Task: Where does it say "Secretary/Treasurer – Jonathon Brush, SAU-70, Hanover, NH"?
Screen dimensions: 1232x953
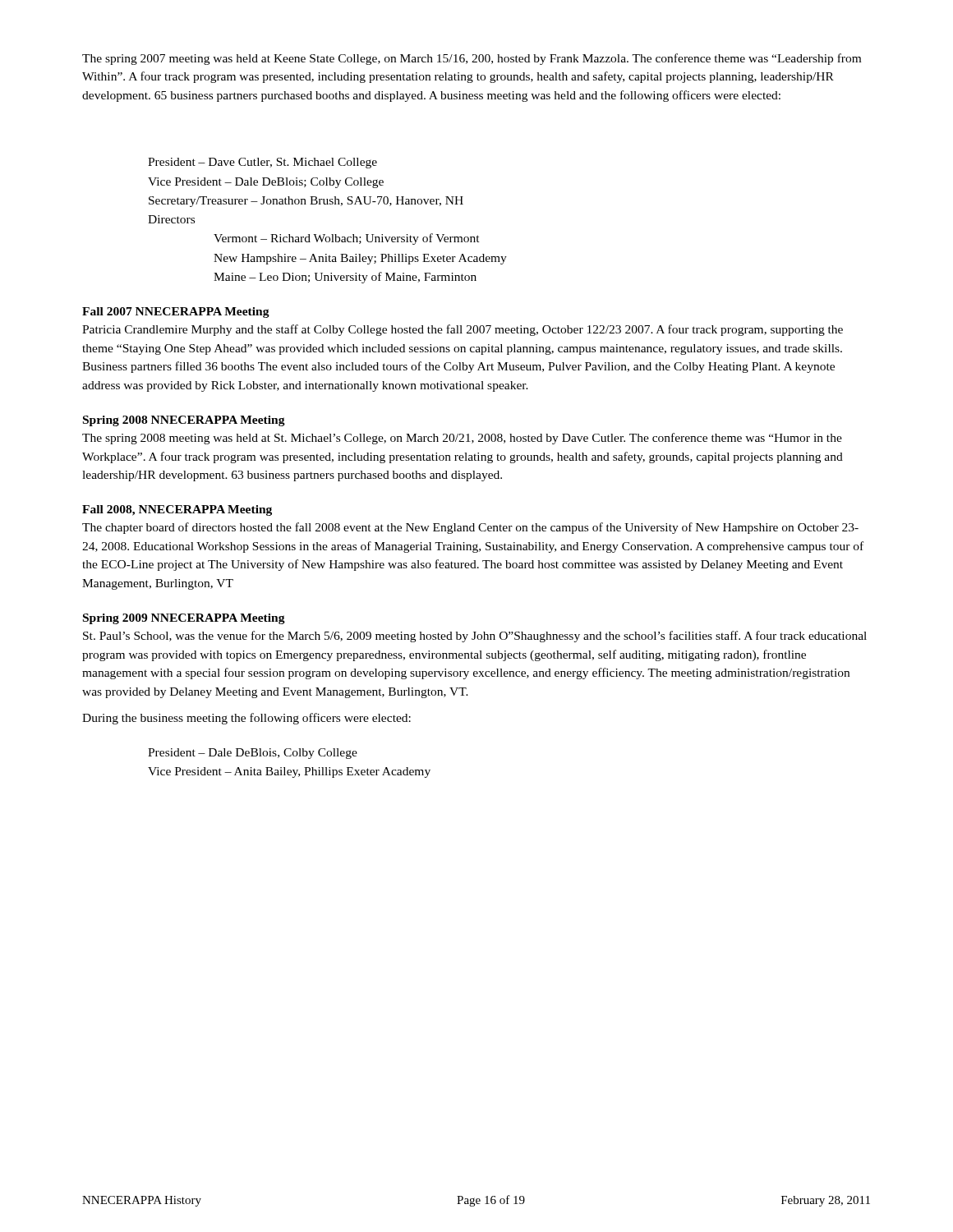Action: click(306, 200)
